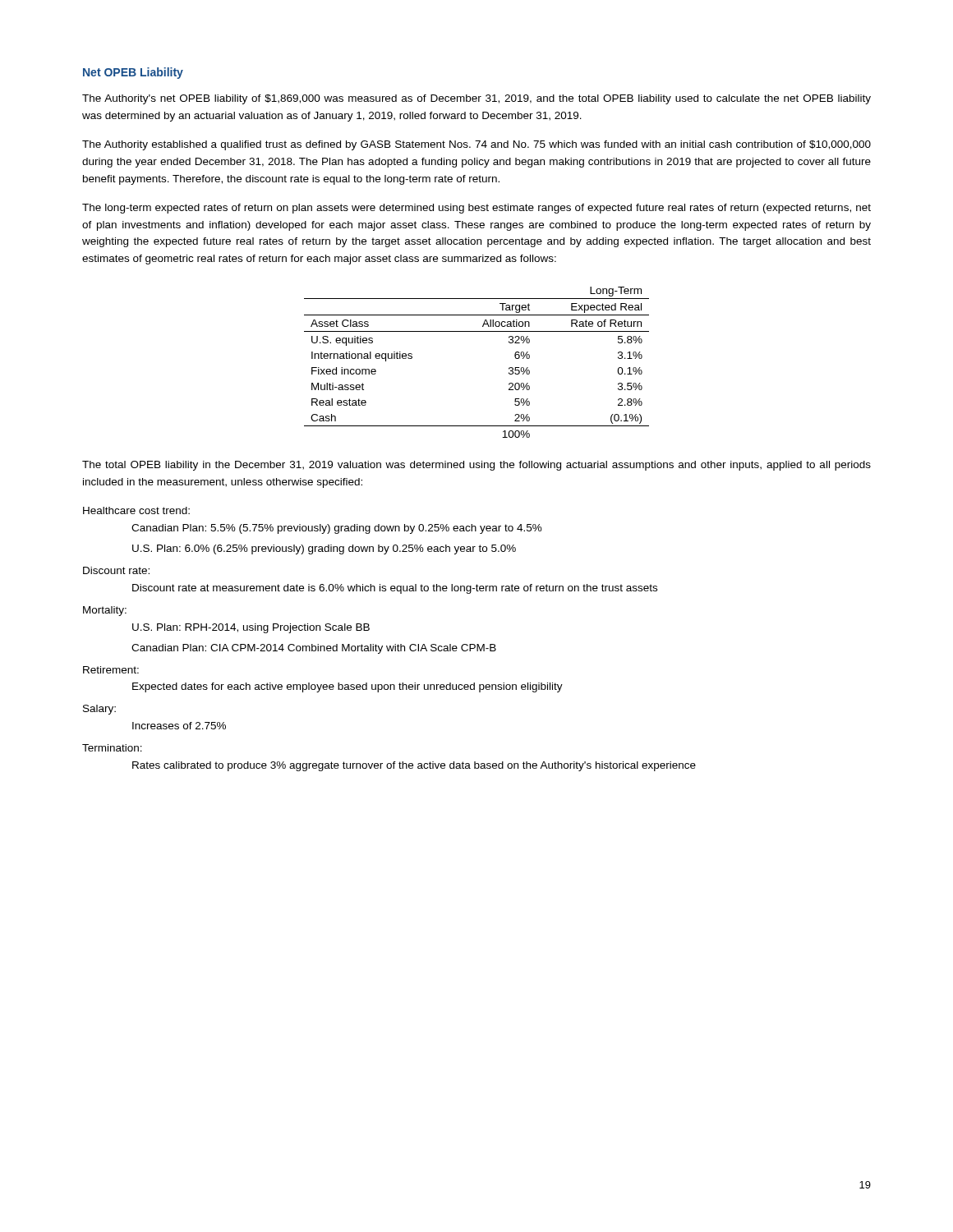Select the list item containing "Healthcare cost trend:"

coord(136,511)
